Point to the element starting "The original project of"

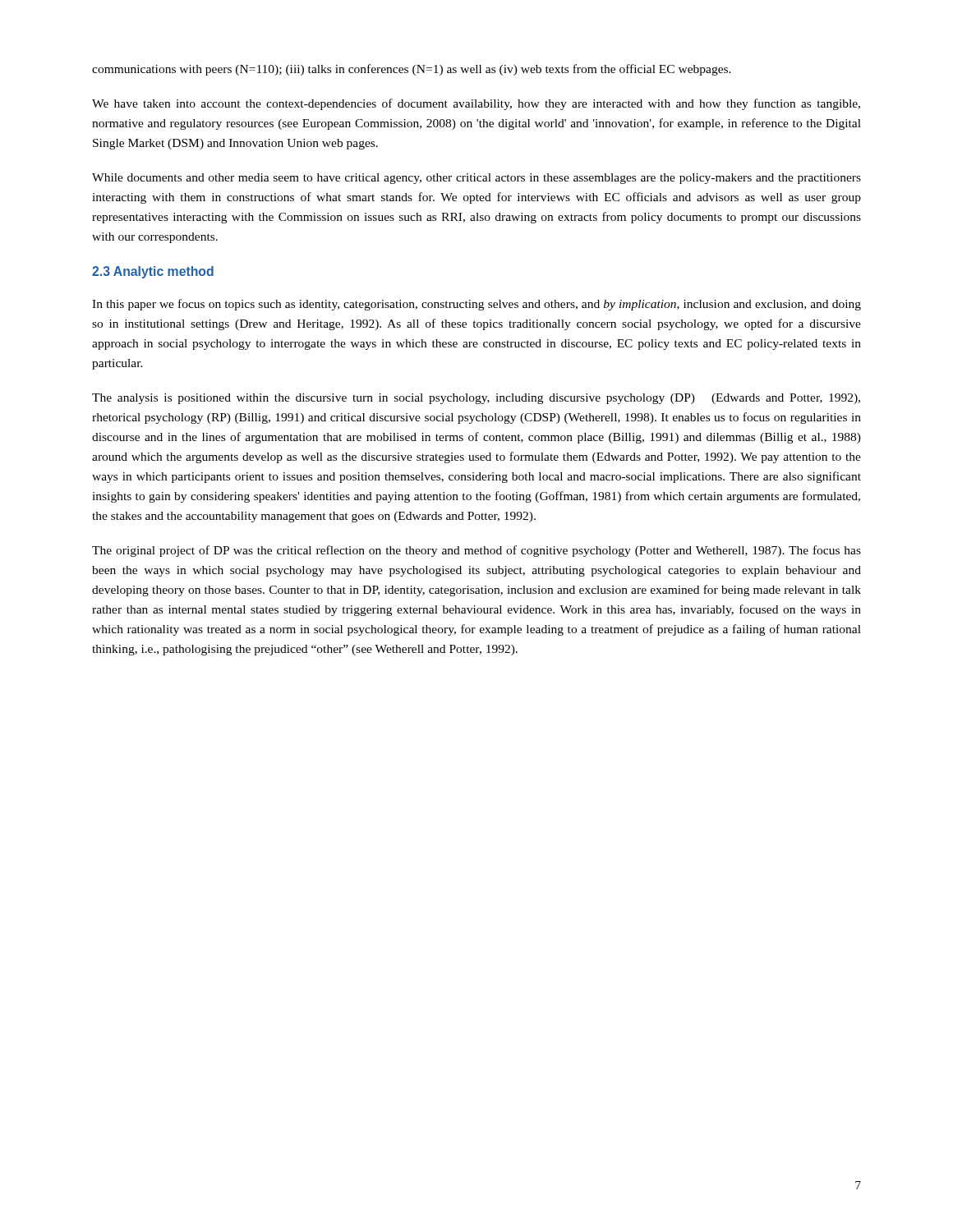(476, 599)
